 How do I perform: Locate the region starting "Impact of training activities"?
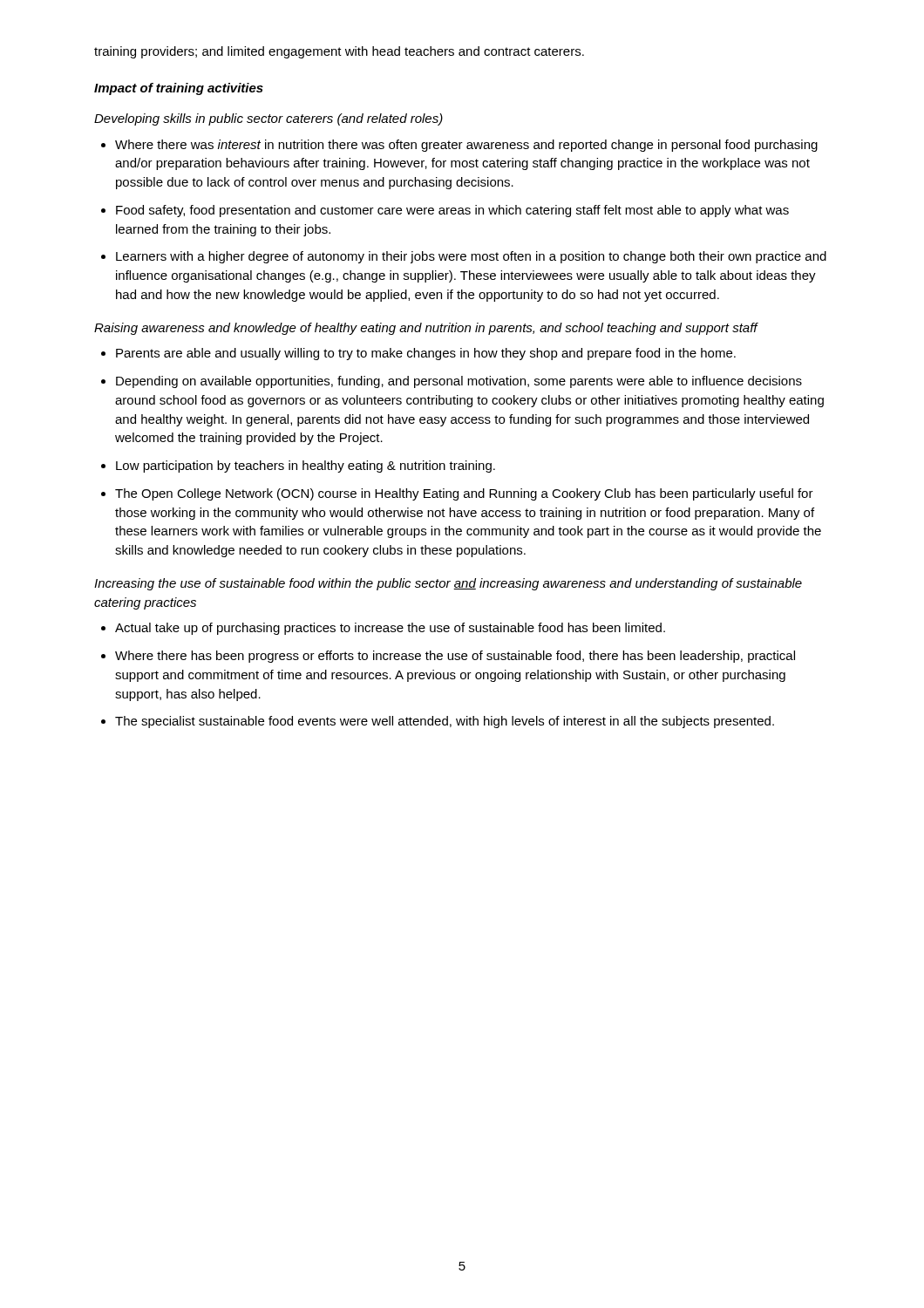pyautogui.click(x=179, y=87)
